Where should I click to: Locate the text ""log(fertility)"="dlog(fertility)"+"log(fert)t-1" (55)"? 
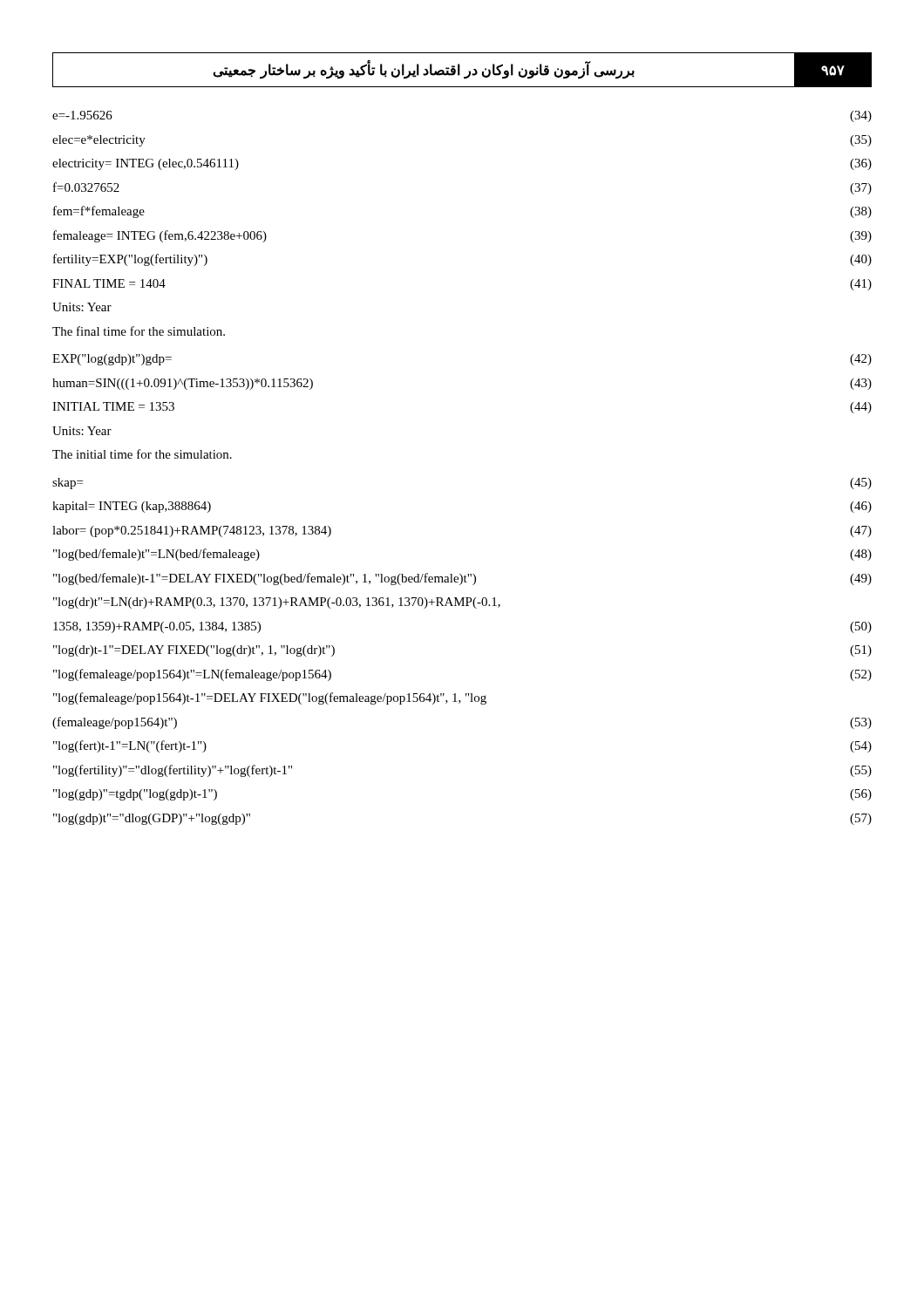(173, 770)
